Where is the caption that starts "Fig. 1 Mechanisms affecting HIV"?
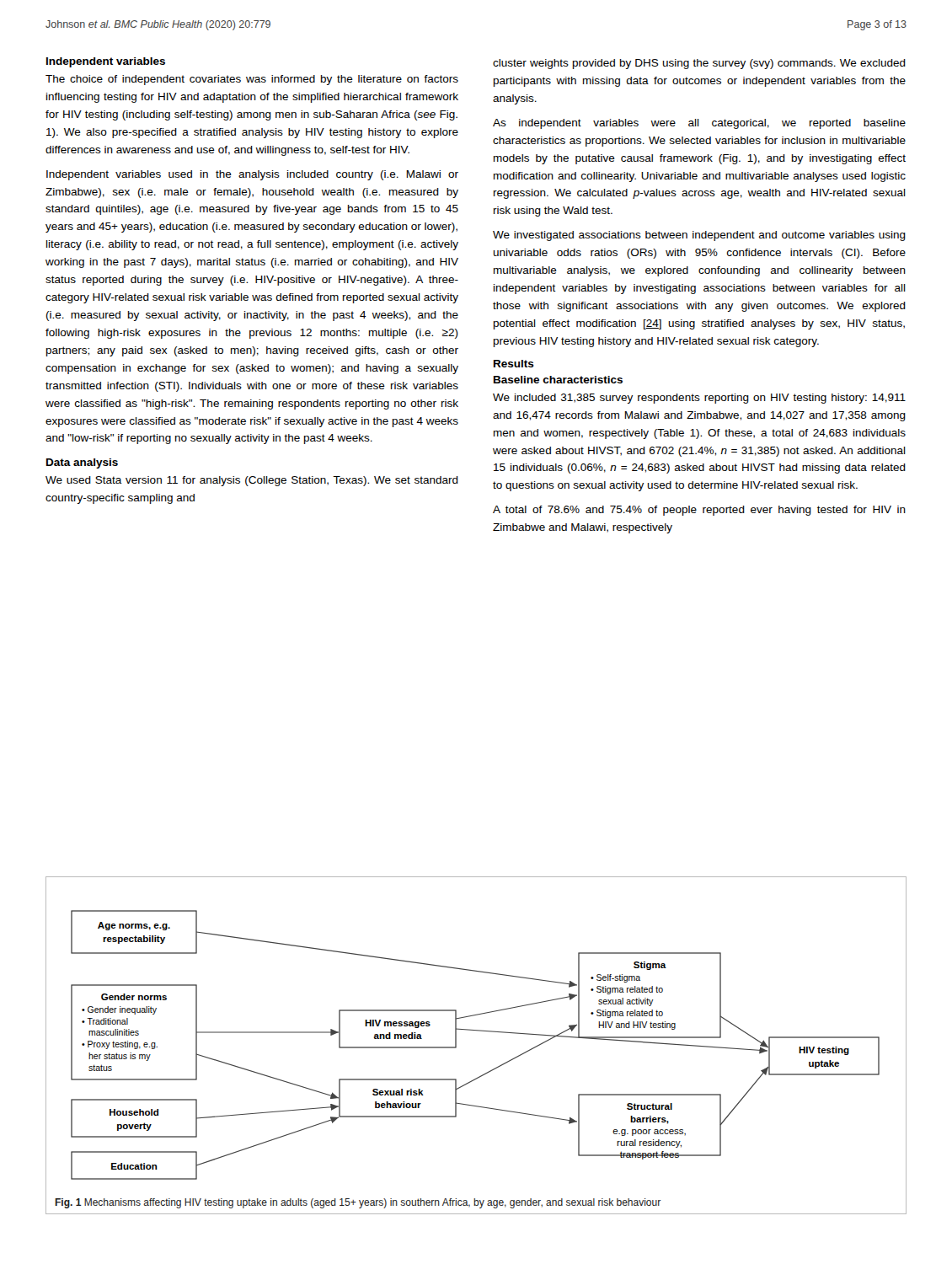Image resolution: width=952 pixels, height=1264 pixels. (x=358, y=1203)
